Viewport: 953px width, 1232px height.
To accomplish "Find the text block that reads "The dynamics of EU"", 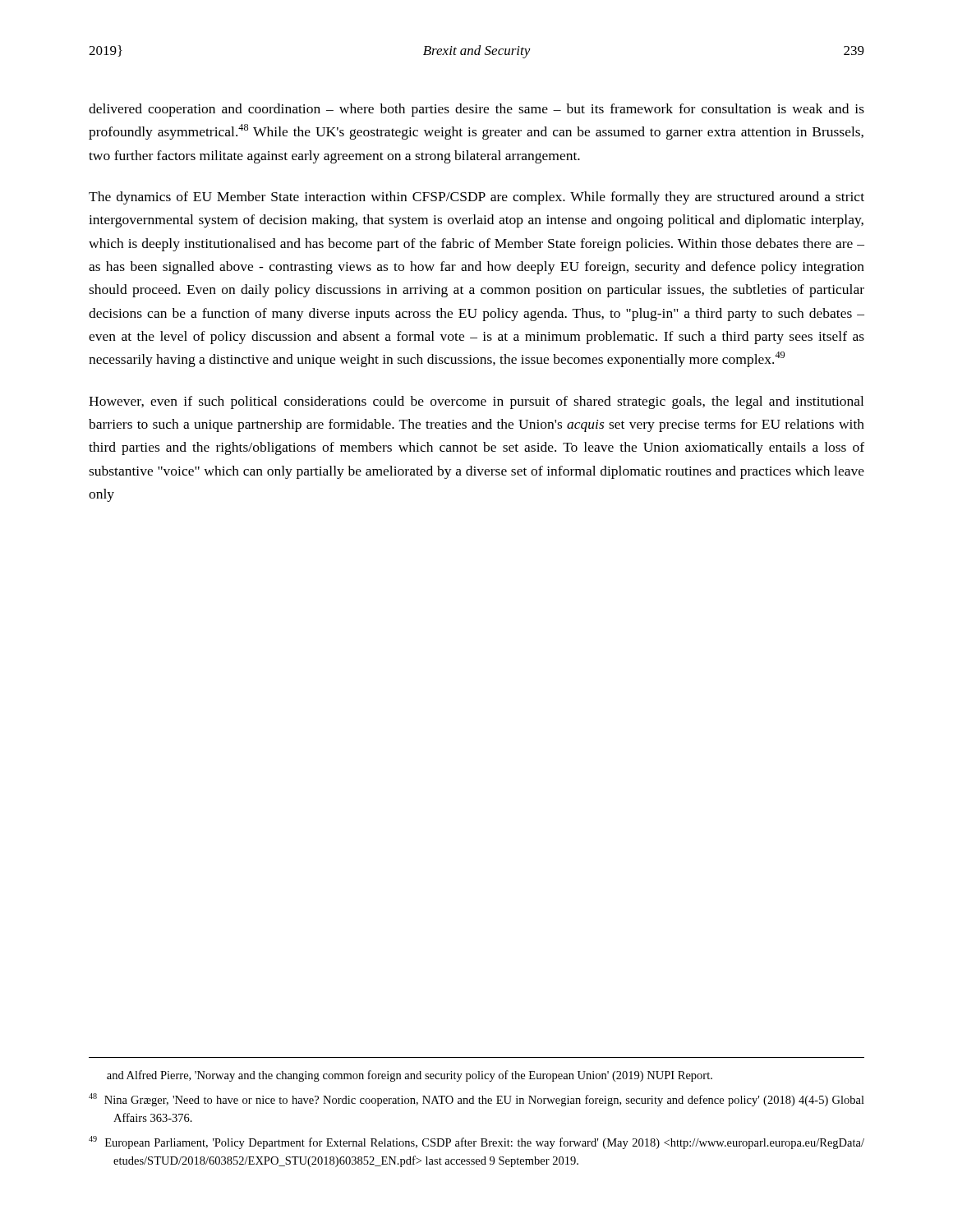I will [x=476, y=278].
